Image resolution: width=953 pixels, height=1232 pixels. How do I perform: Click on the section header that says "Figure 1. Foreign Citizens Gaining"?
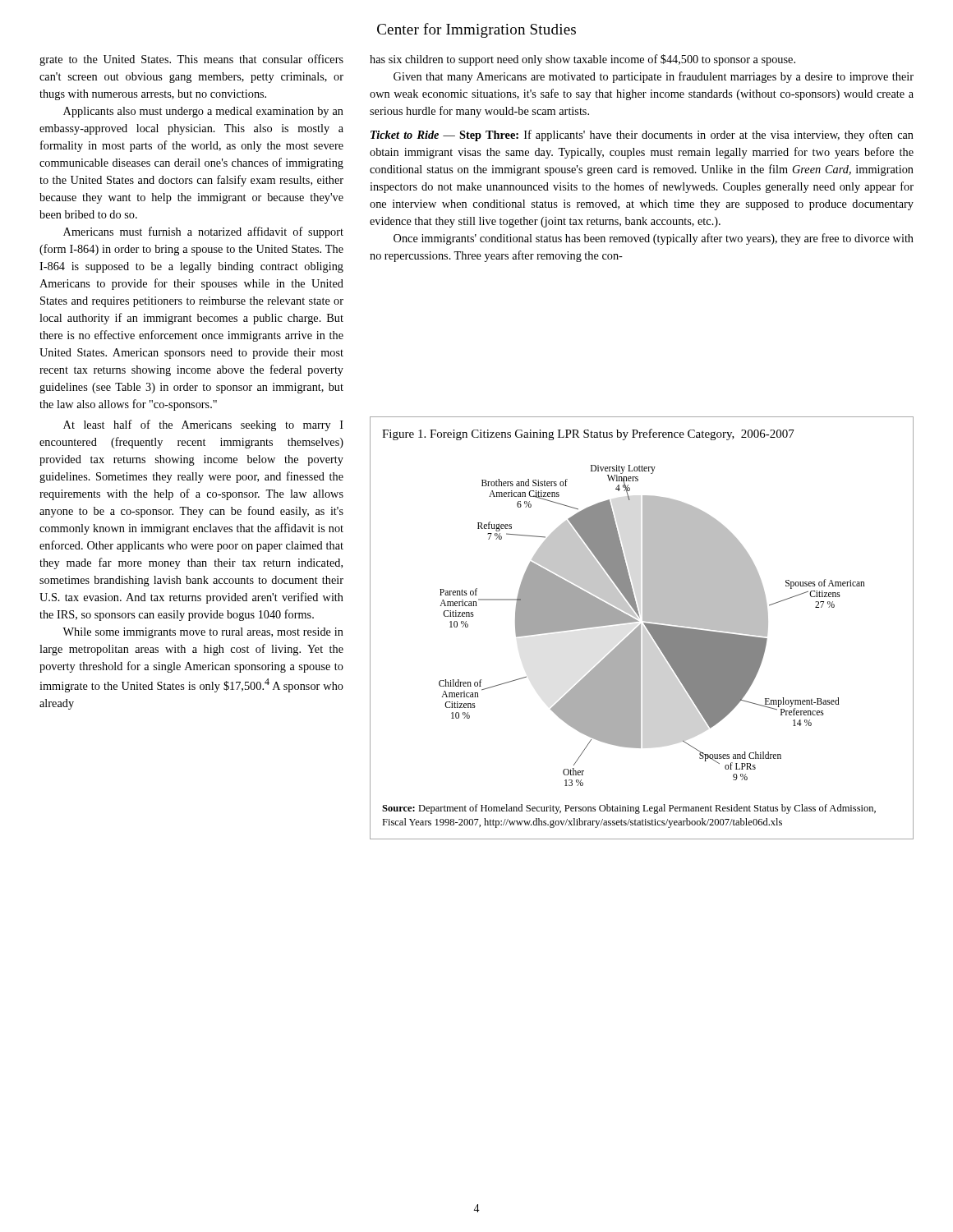(x=588, y=434)
